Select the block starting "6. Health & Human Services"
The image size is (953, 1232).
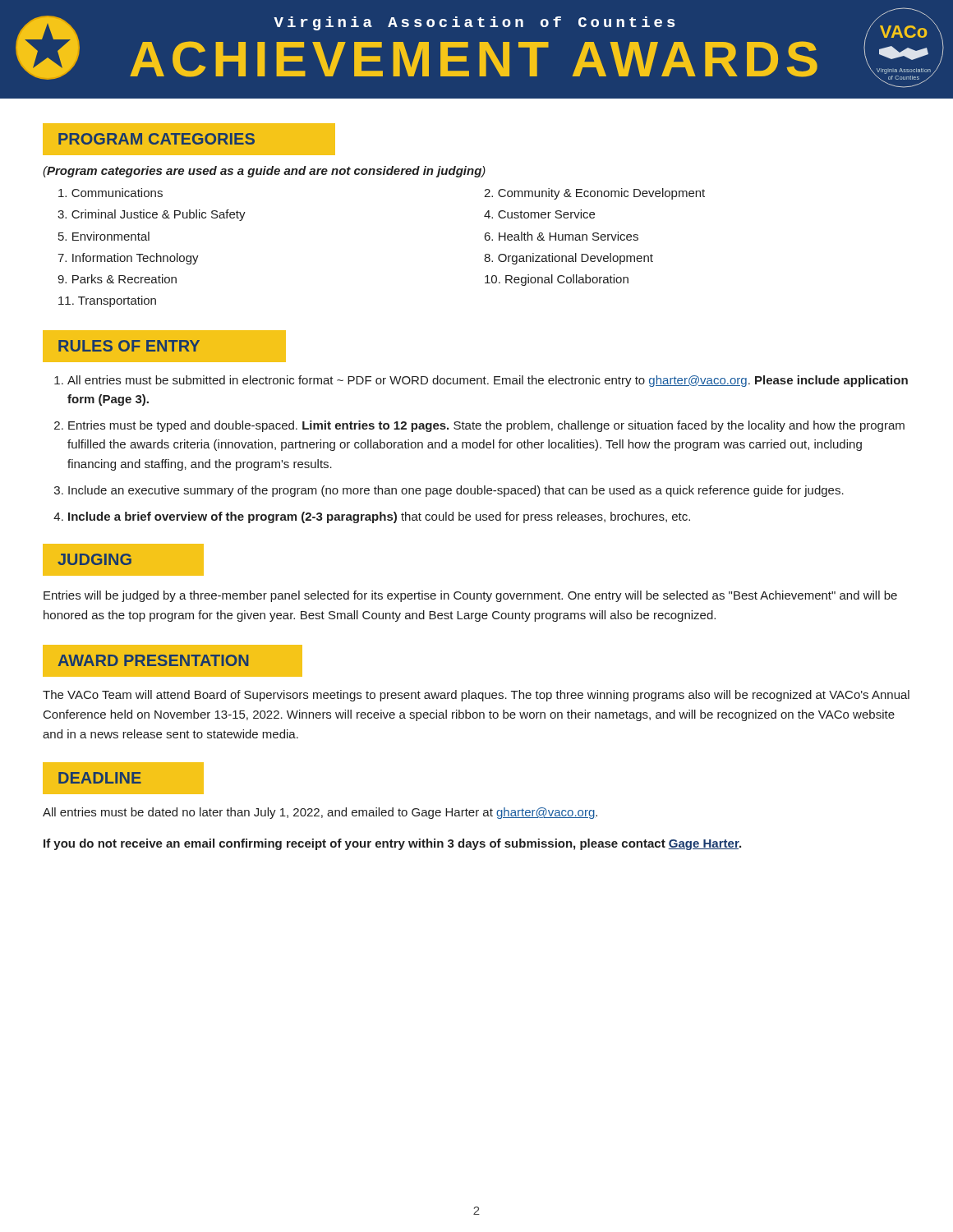pyautogui.click(x=561, y=236)
